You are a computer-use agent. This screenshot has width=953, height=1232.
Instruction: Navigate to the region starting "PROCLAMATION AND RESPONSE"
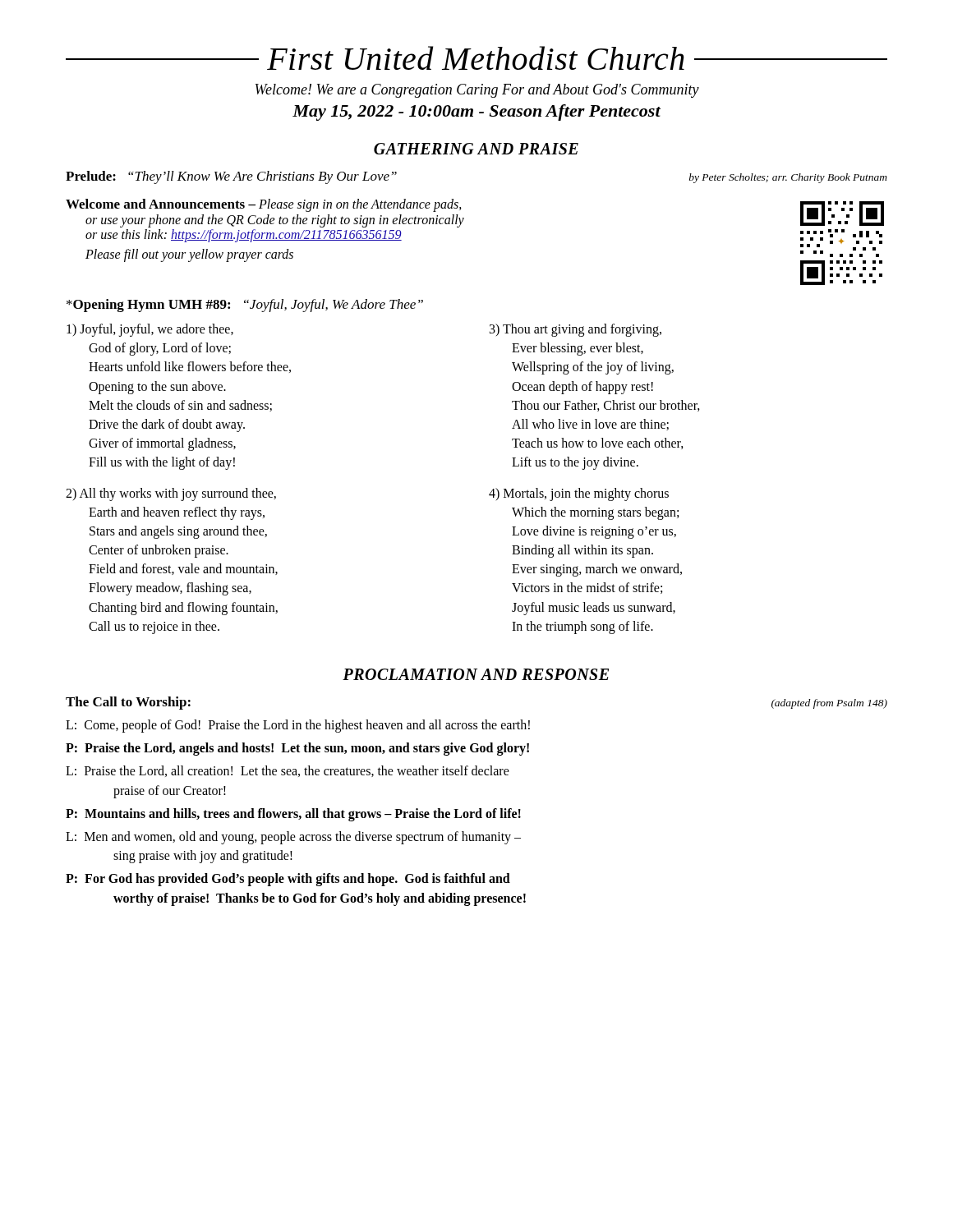[x=476, y=674]
